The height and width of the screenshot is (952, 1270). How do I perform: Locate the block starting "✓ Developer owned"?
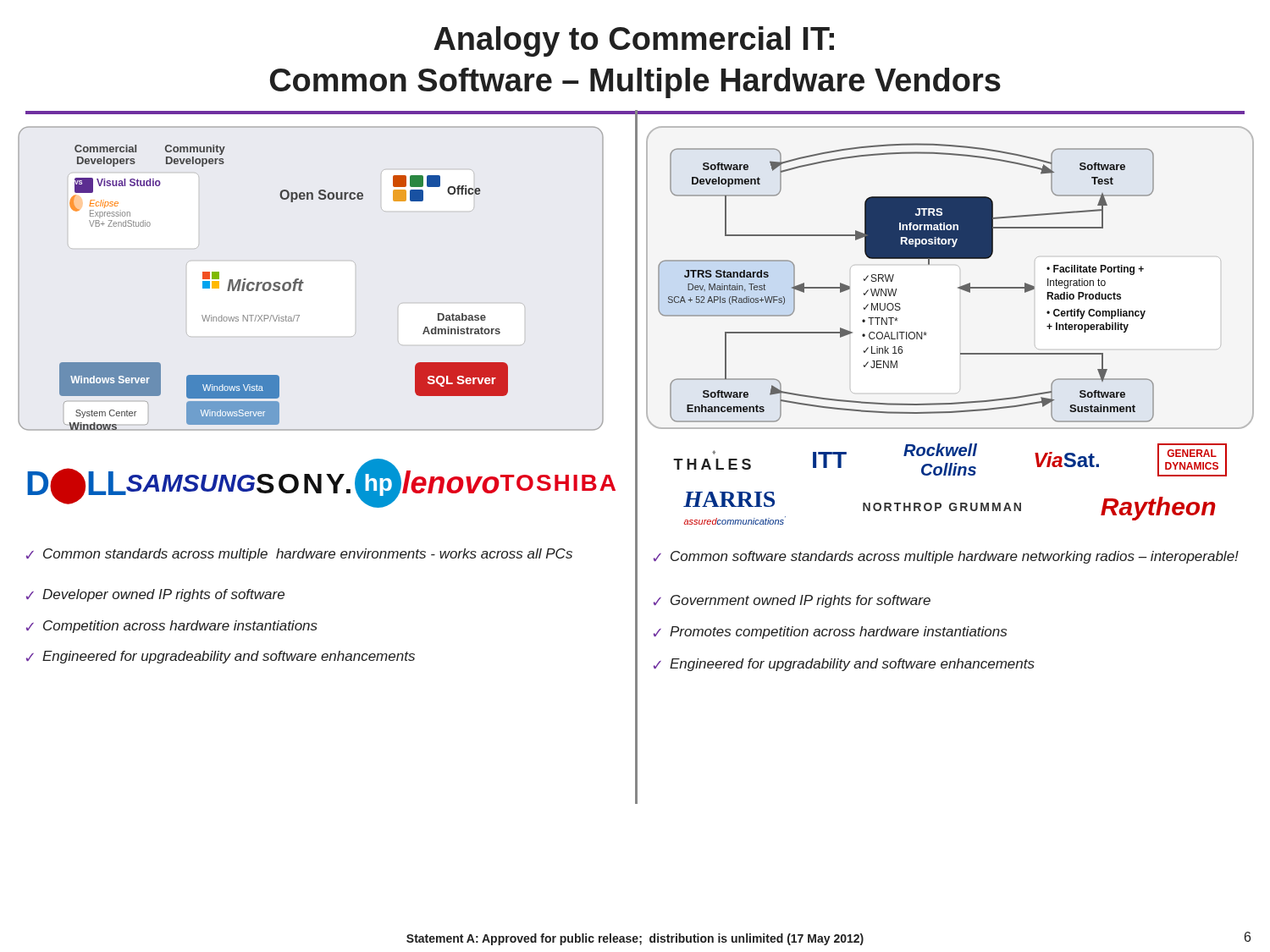(155, 595)
